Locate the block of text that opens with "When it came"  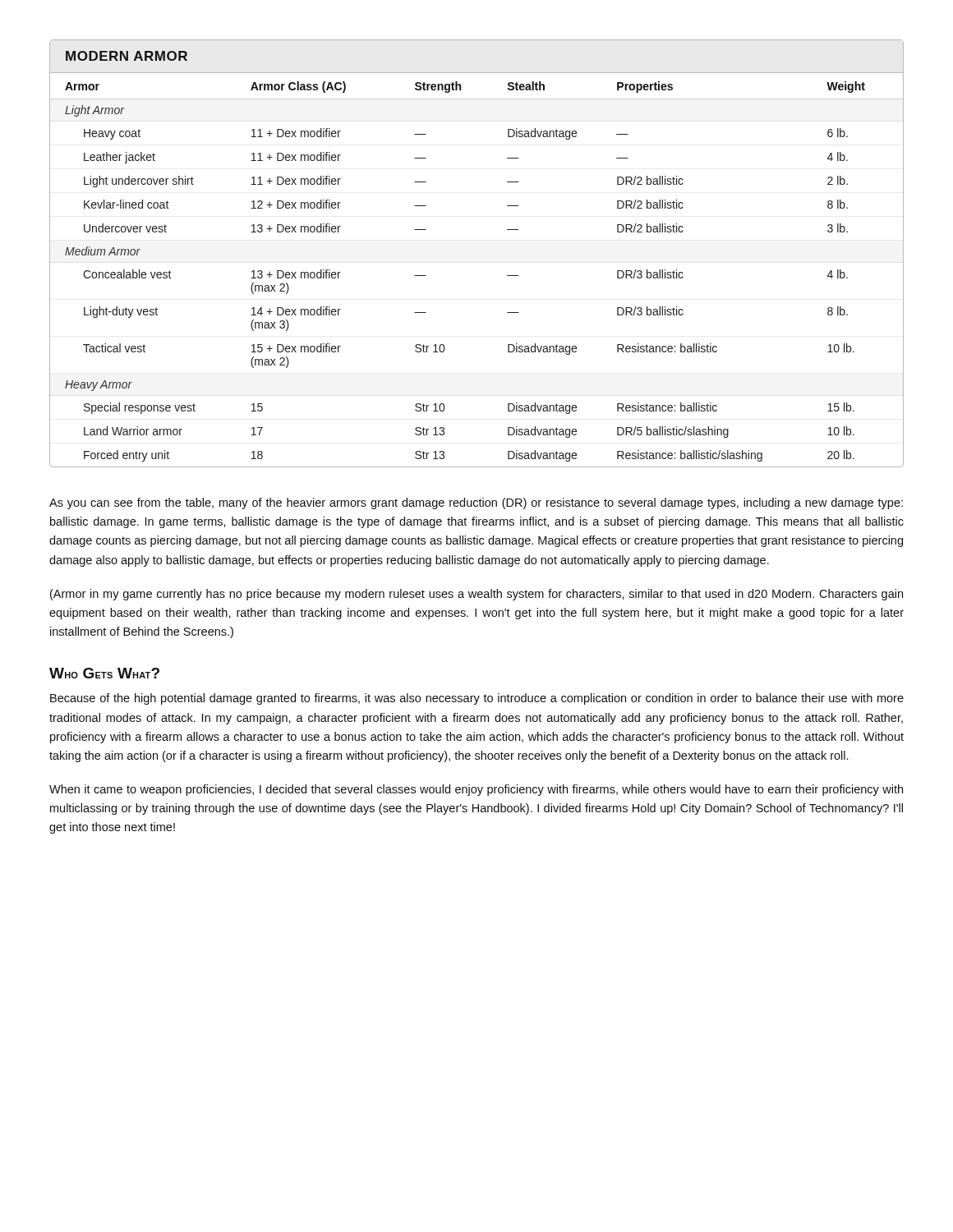[x=476, y=808]
